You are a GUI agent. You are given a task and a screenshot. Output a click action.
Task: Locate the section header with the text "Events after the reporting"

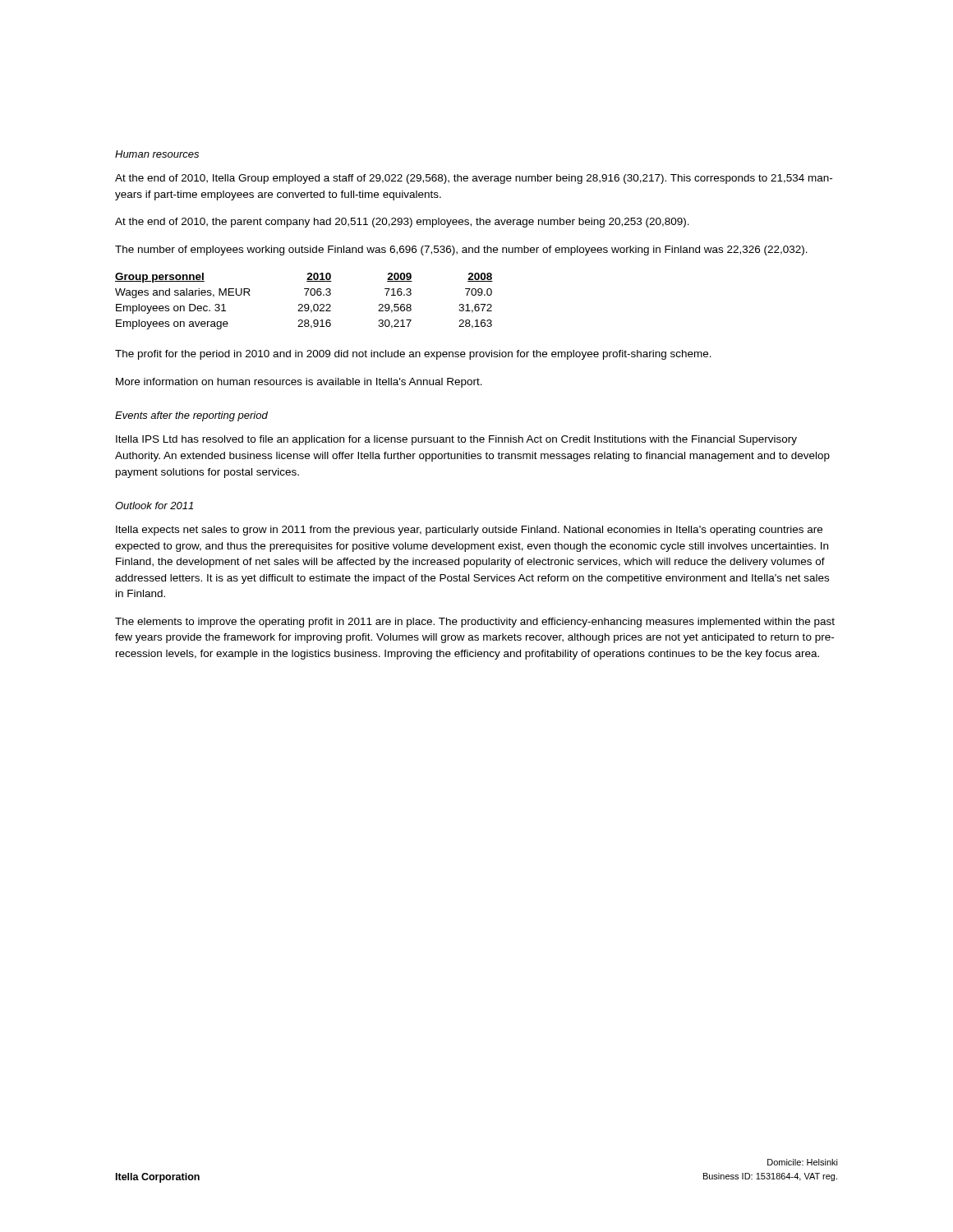click(x=191, y=415)
